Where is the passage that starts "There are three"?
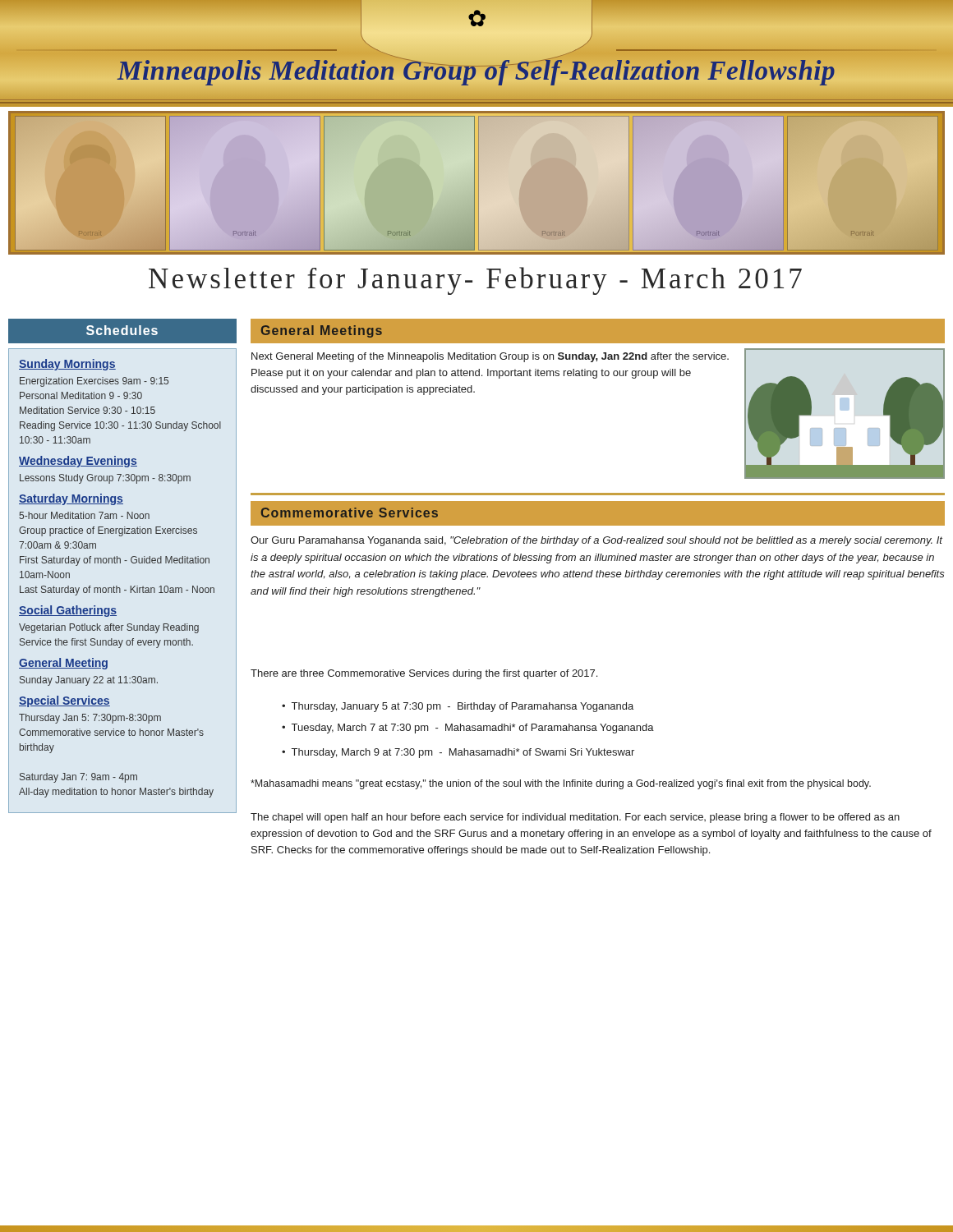The height and width of the screenshot is (1232, 953). click(424, 673)
